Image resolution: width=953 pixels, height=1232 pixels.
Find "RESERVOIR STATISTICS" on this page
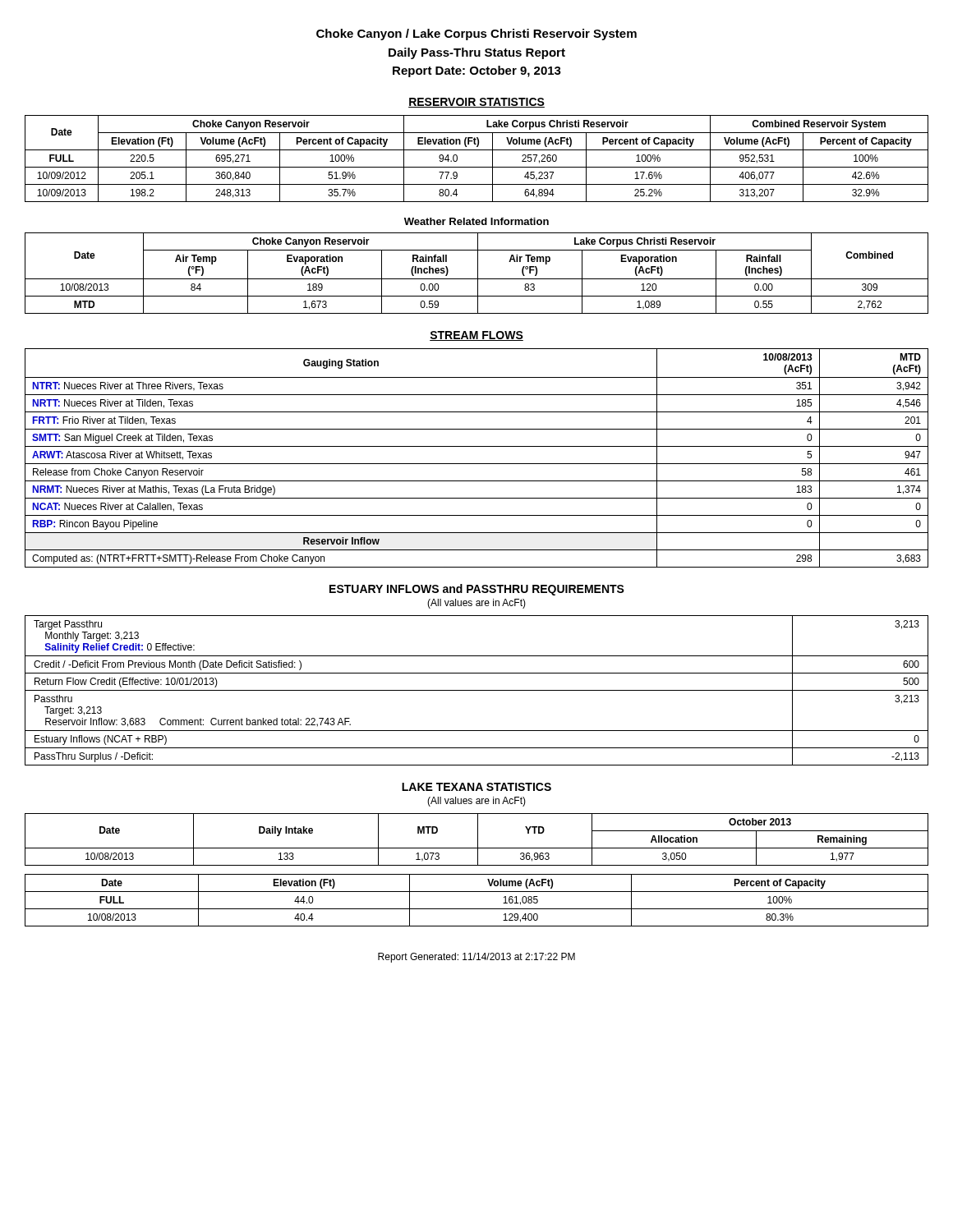[x=476, y=101]
